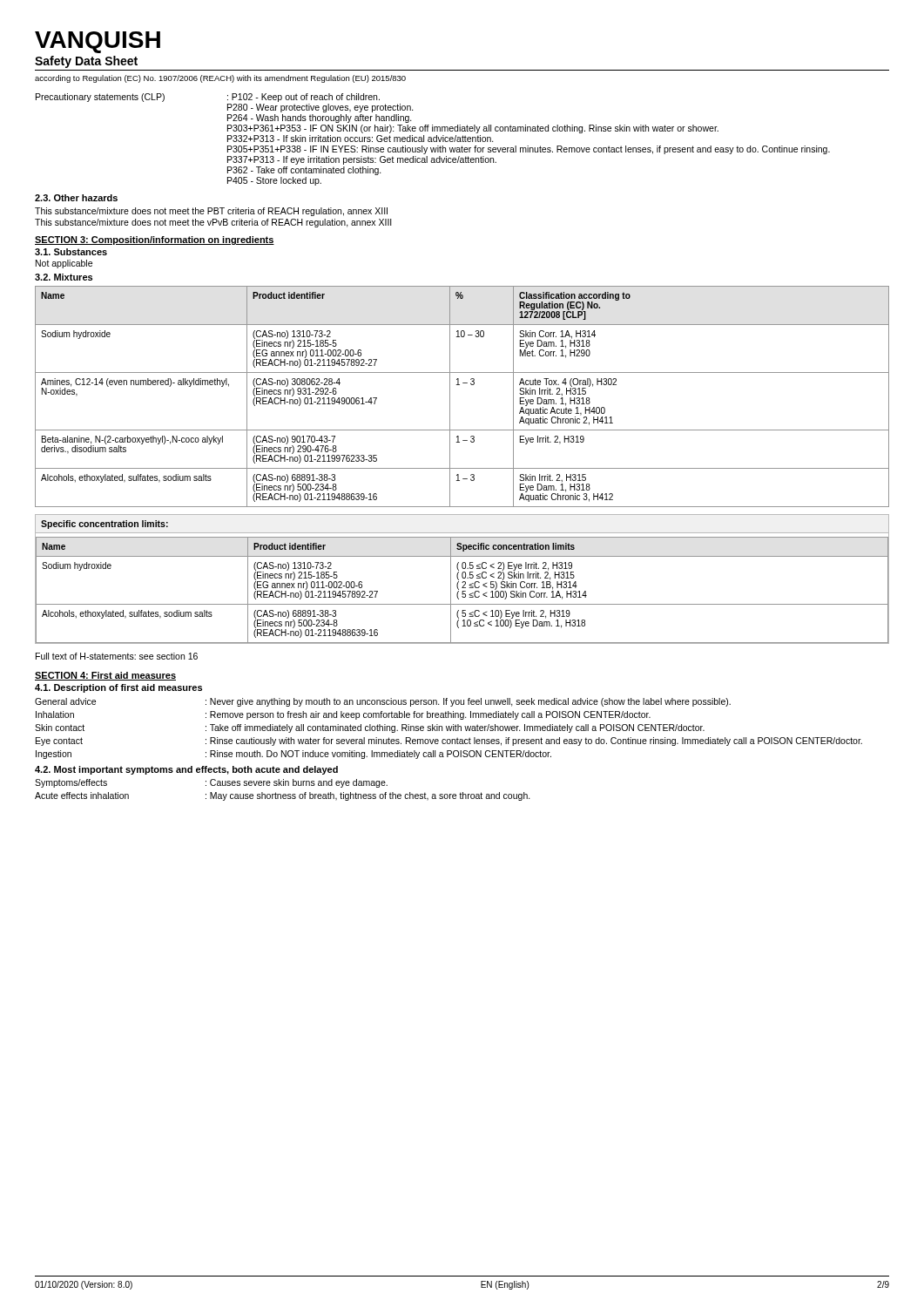
Task: Select the text starting "3.2. Mixtures"
Action: click(x=64, y=277)
